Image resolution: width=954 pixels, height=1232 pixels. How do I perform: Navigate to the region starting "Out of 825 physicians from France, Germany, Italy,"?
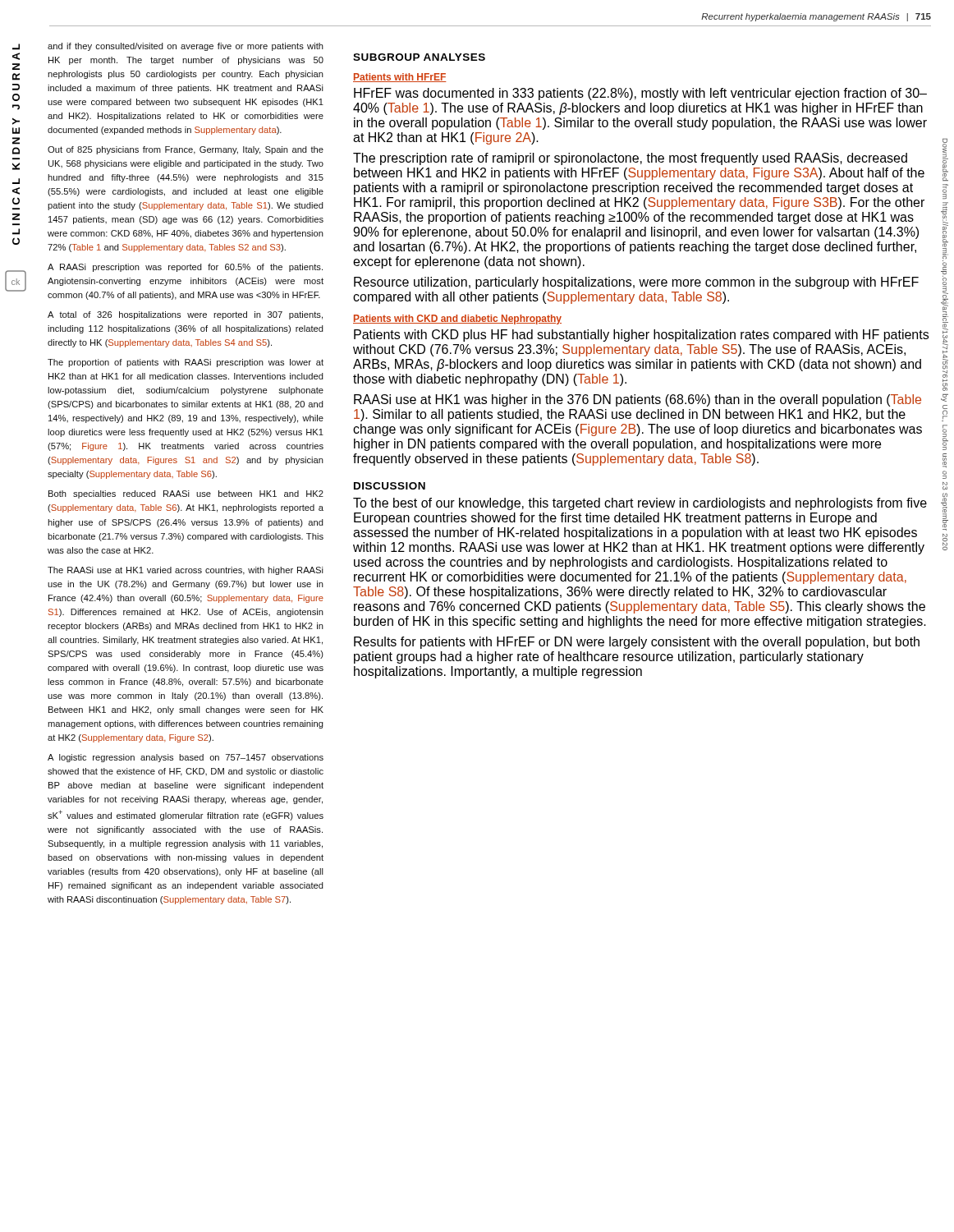click(186, 198)
